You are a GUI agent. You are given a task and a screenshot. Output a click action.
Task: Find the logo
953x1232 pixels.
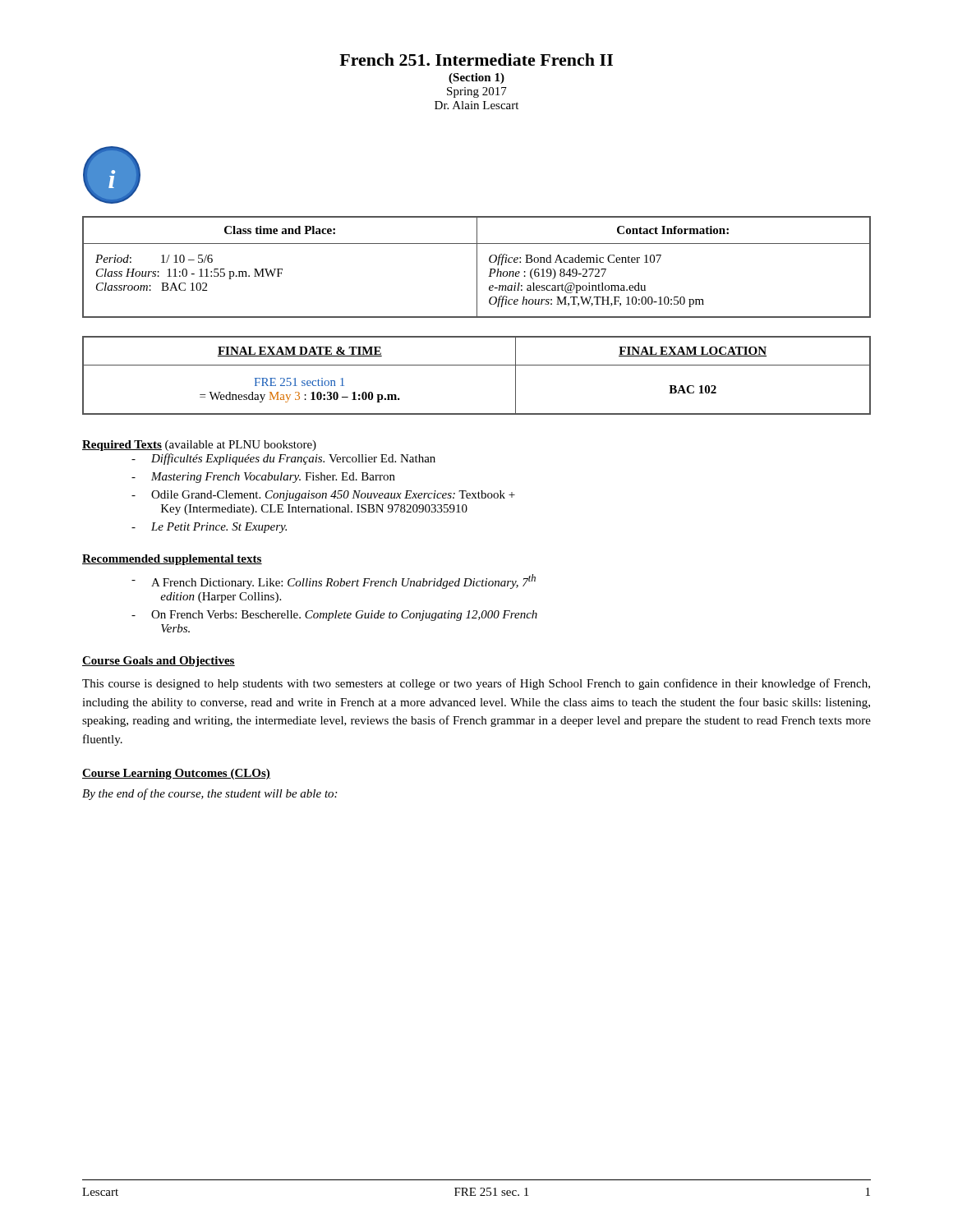(476, 173)
